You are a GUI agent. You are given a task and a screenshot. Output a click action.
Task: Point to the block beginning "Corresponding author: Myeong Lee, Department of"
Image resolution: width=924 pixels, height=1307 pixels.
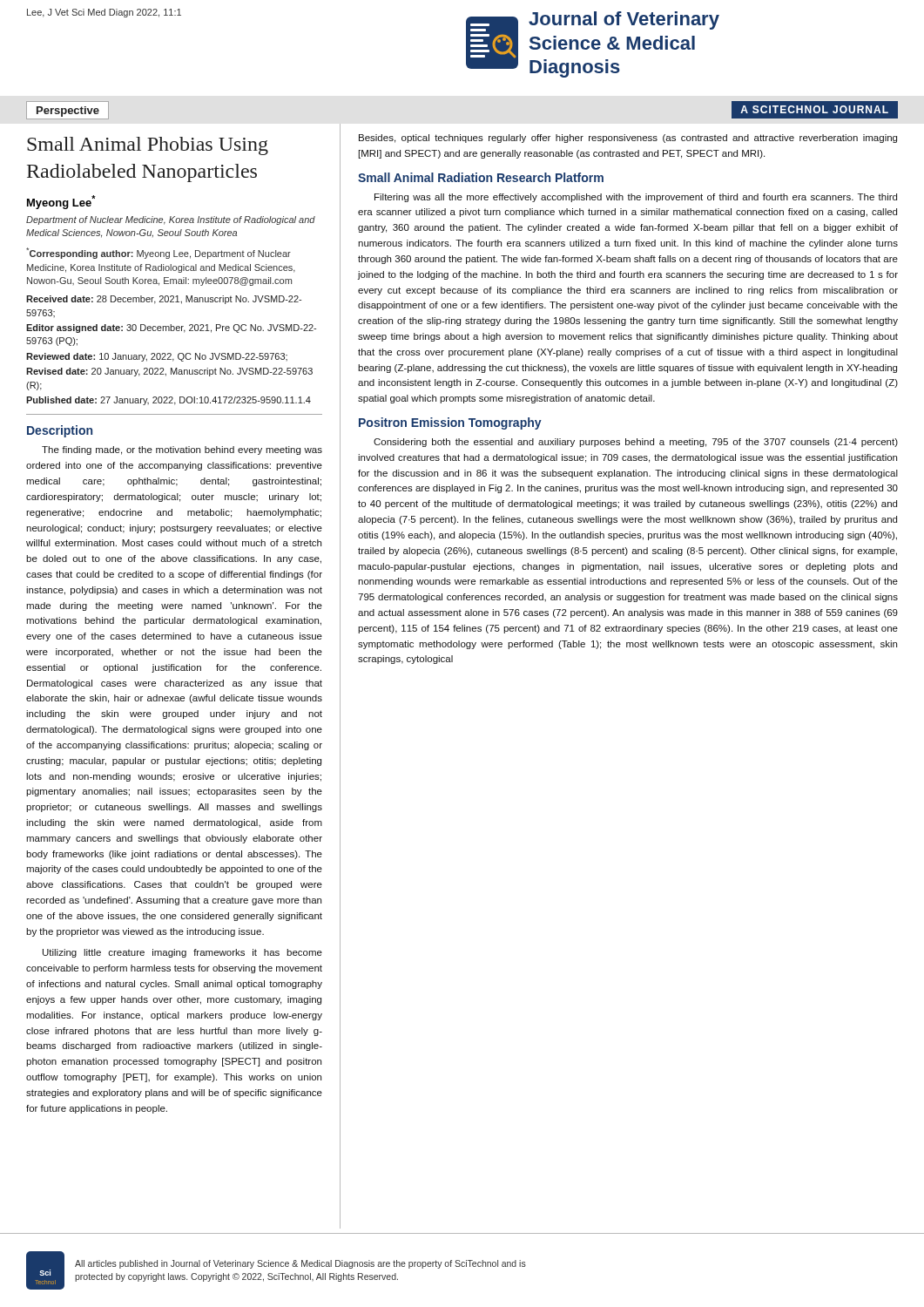(x=161, y=266)
